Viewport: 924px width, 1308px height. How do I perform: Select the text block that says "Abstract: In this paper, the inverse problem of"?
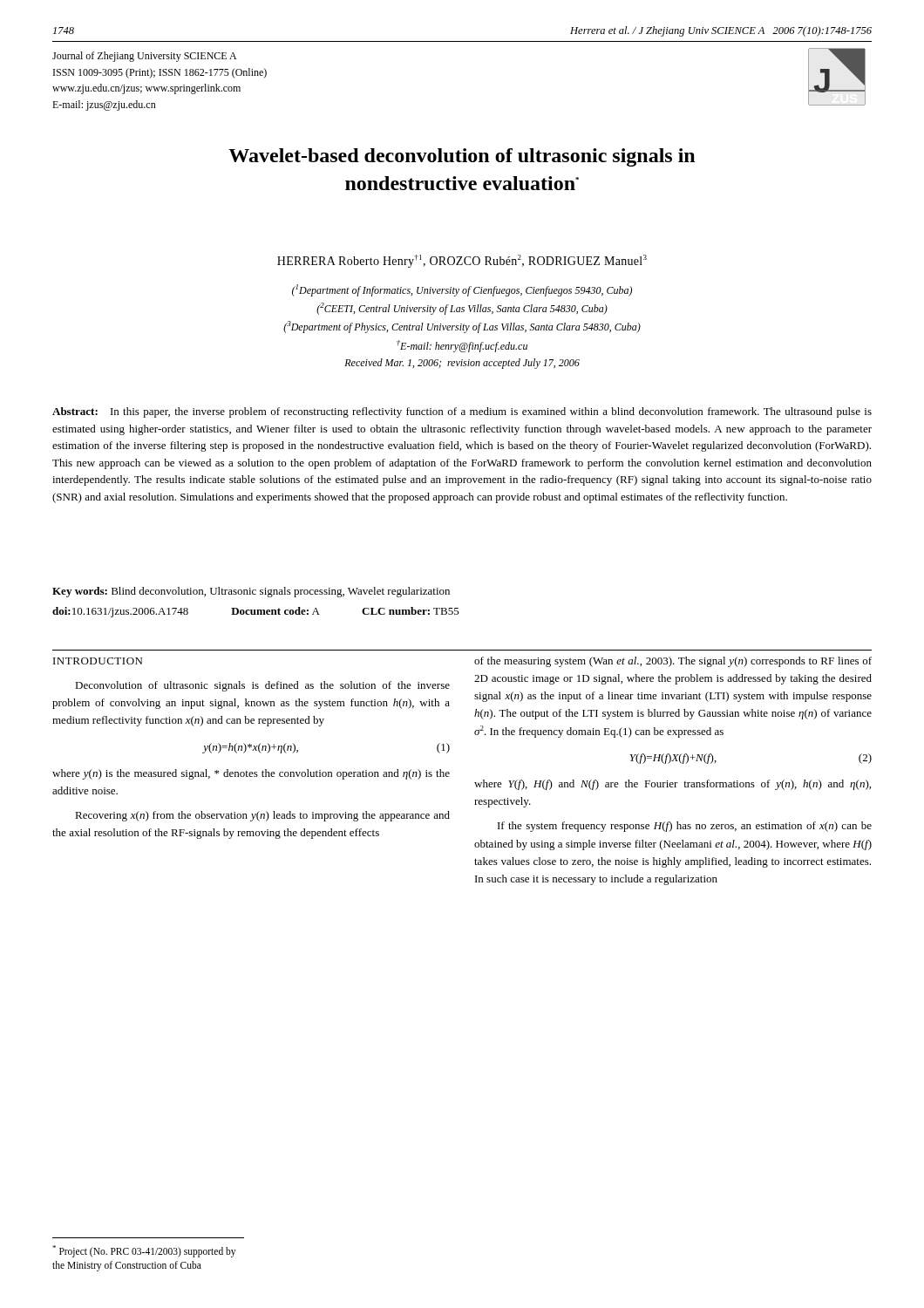[462, 454]
